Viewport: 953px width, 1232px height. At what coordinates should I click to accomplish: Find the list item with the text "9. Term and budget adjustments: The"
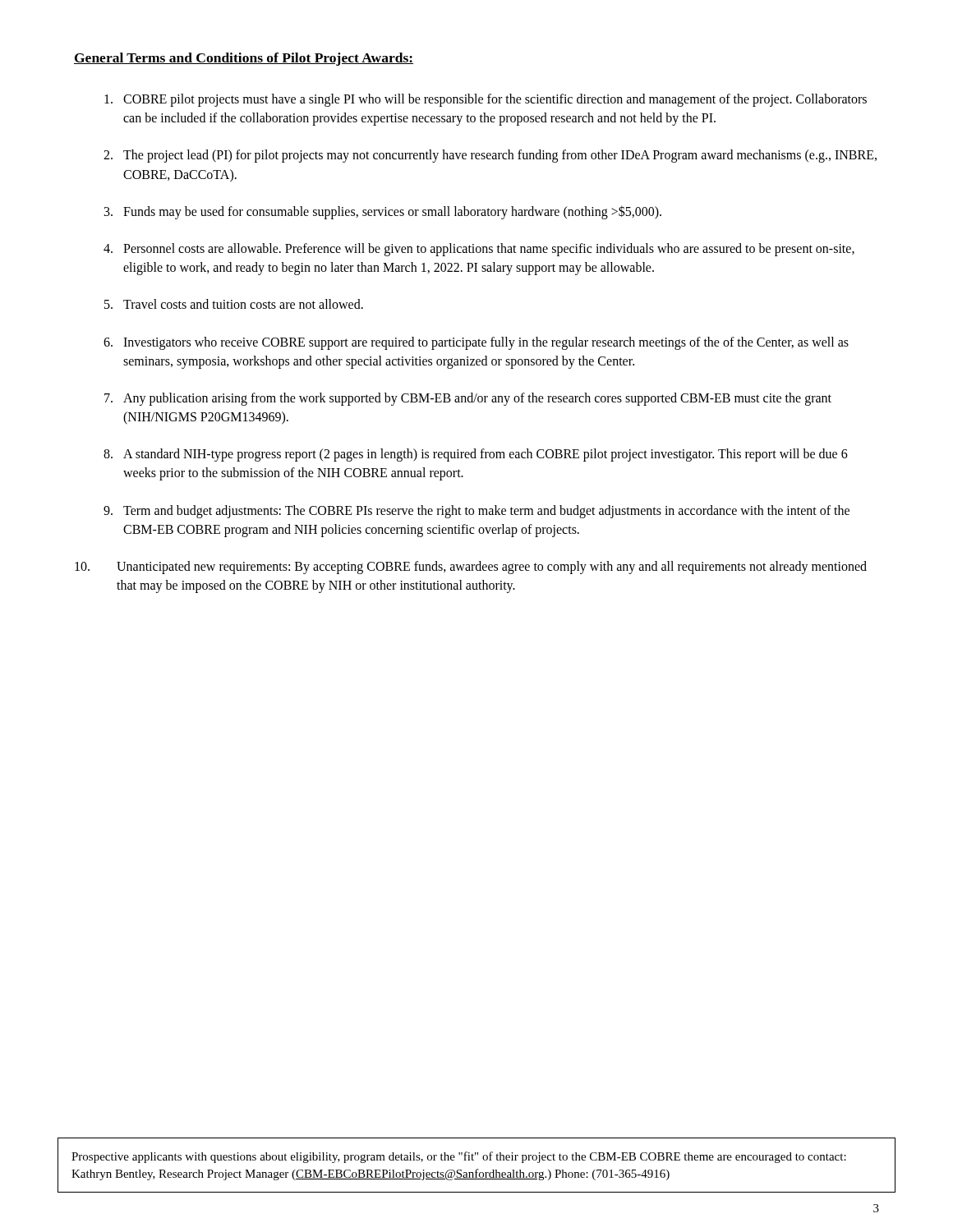pos(476,520)
